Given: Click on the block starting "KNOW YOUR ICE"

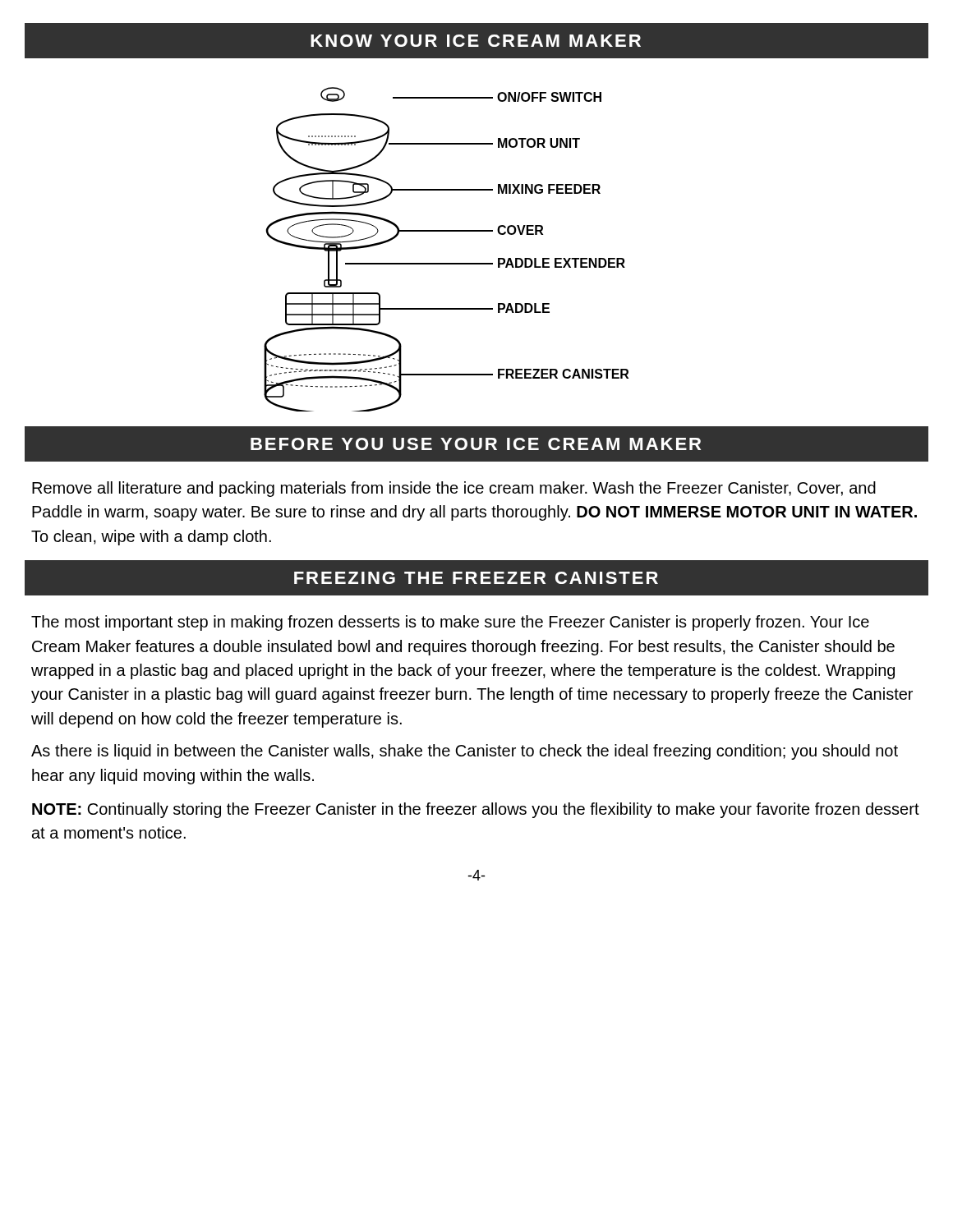Looking at the screenshot, I should (476, 41).
